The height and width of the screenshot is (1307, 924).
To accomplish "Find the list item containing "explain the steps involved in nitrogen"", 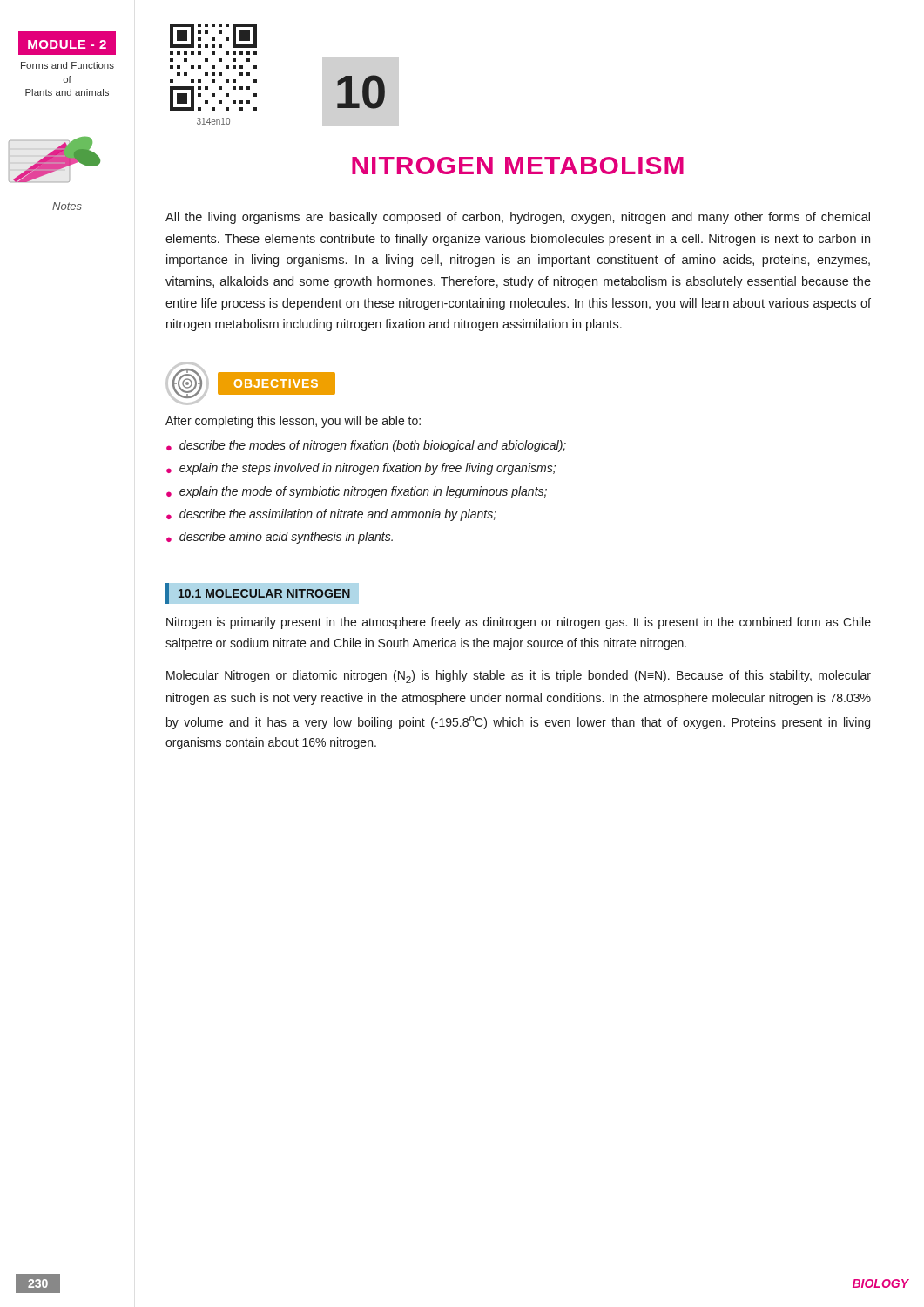I will coord(368,469).
